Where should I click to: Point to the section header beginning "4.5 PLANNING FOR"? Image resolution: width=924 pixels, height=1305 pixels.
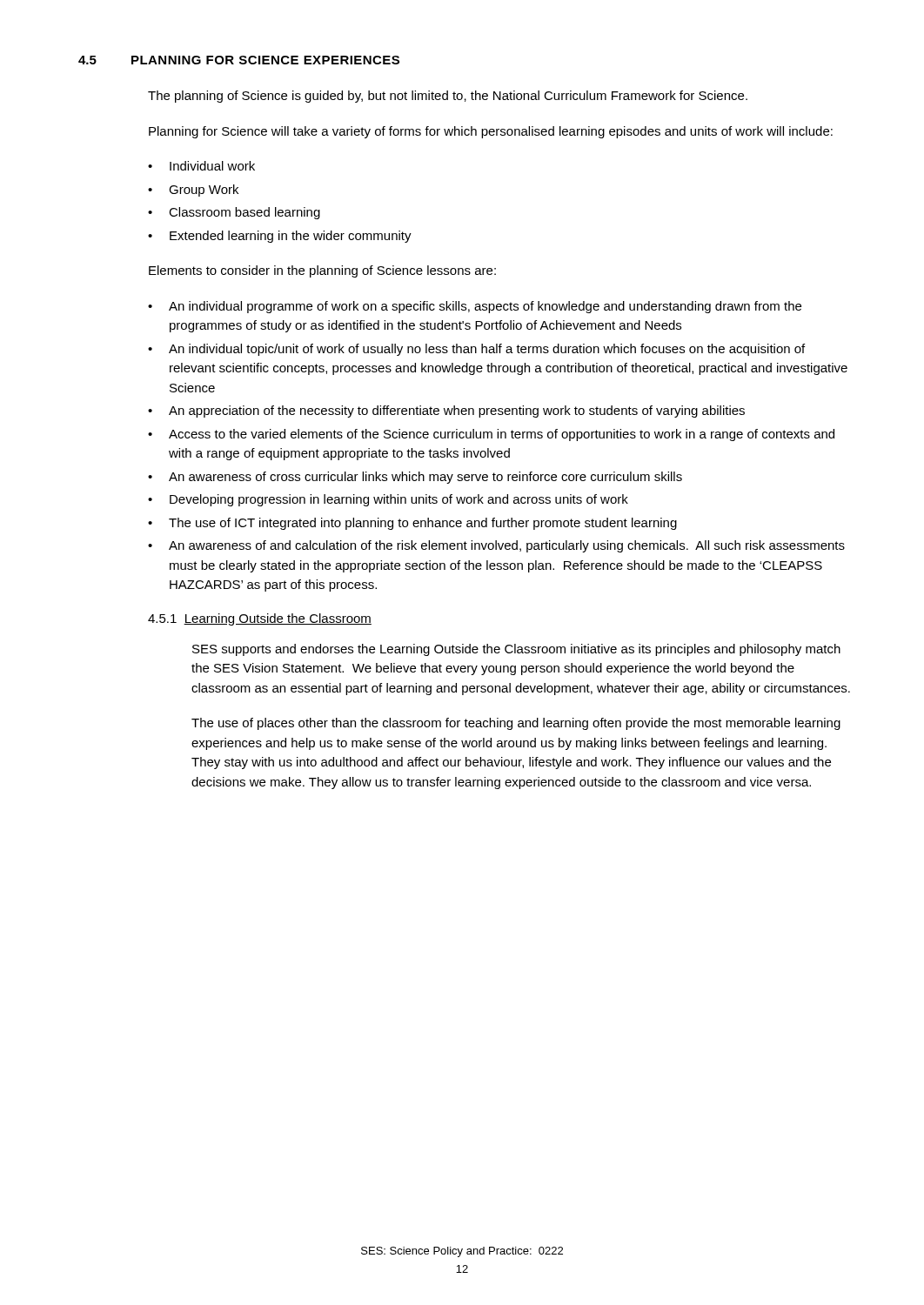pos(239,60)
